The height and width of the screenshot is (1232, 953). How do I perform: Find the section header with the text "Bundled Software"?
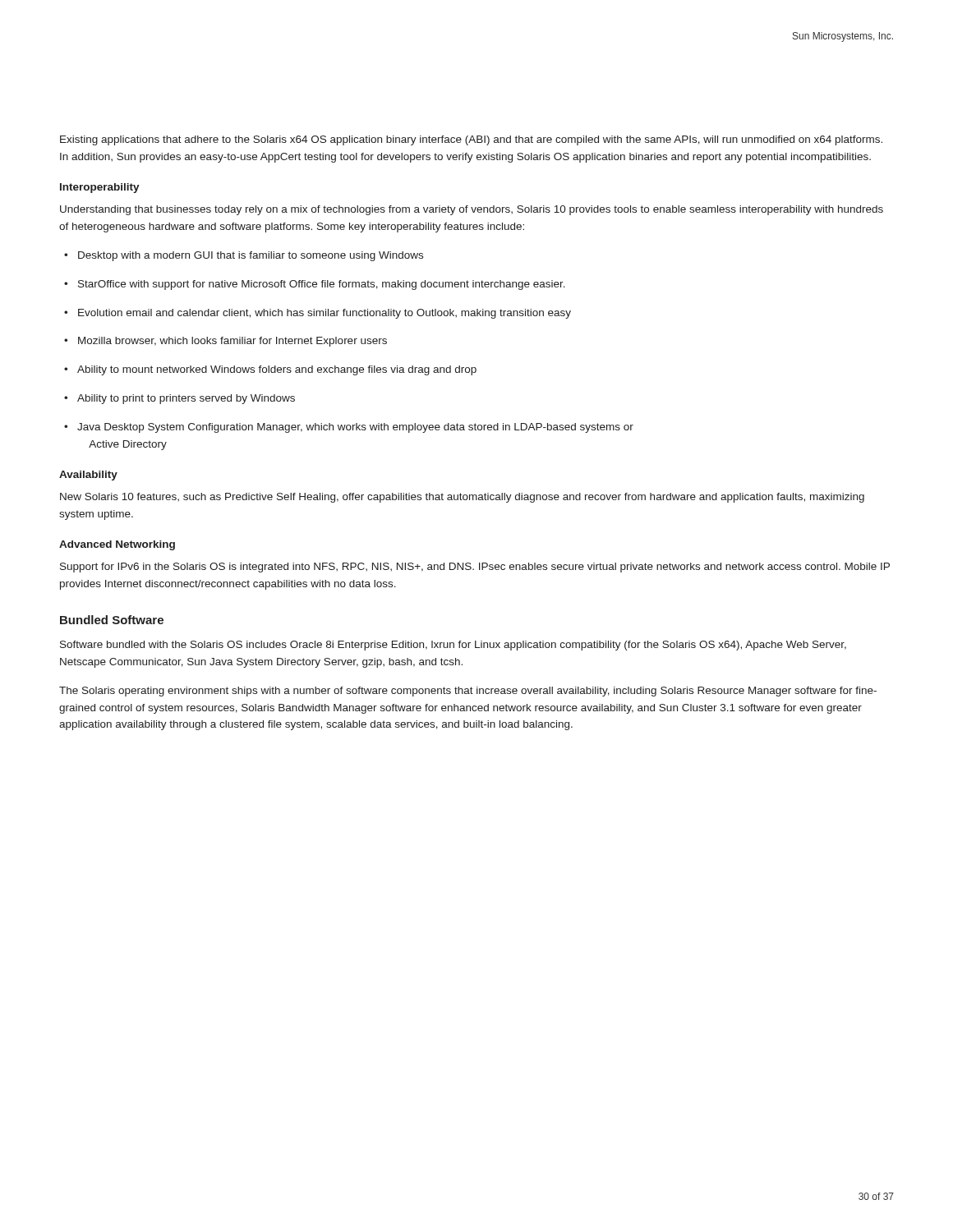coord(112,620)
